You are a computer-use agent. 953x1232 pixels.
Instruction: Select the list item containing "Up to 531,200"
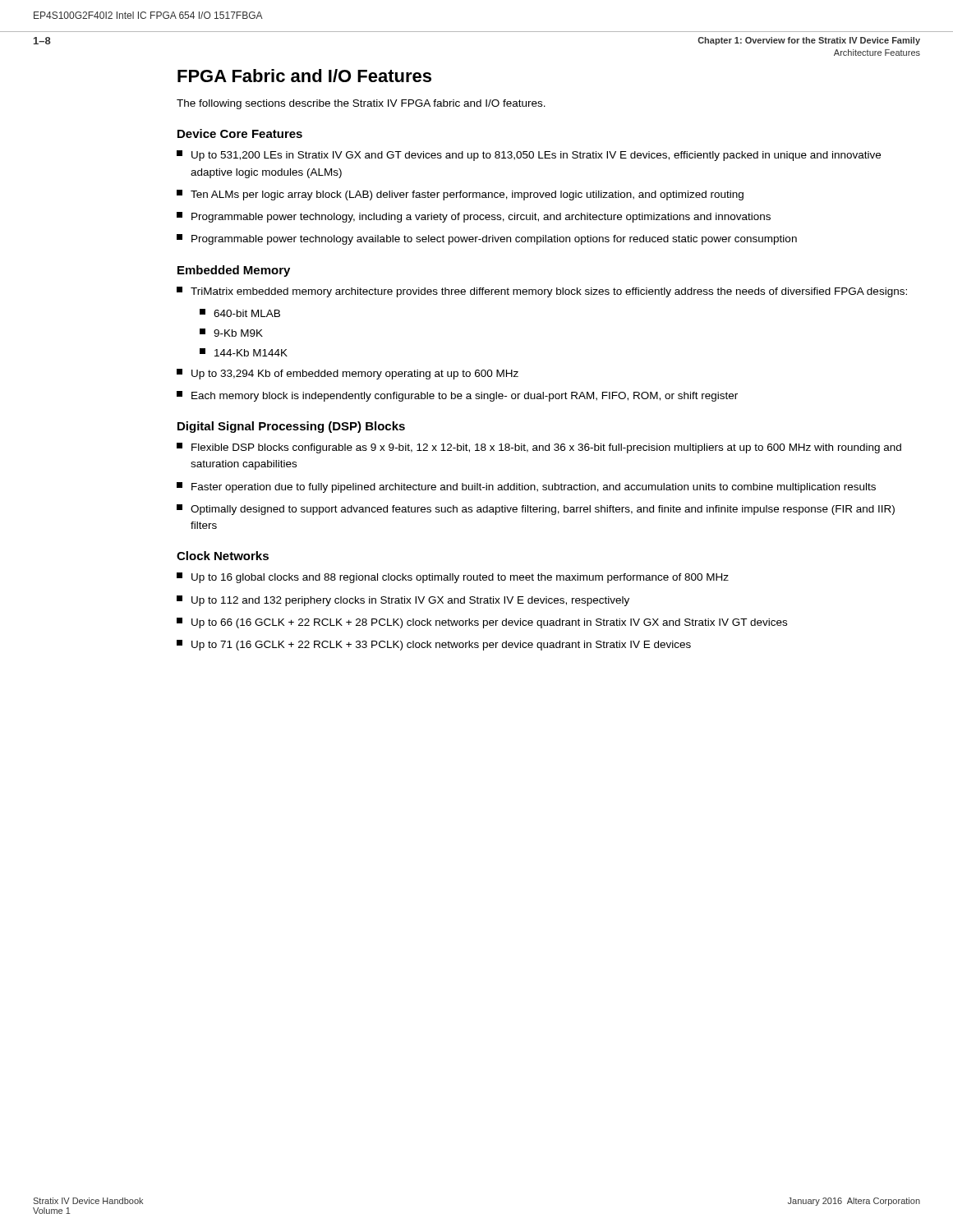[x=548, y=164]
